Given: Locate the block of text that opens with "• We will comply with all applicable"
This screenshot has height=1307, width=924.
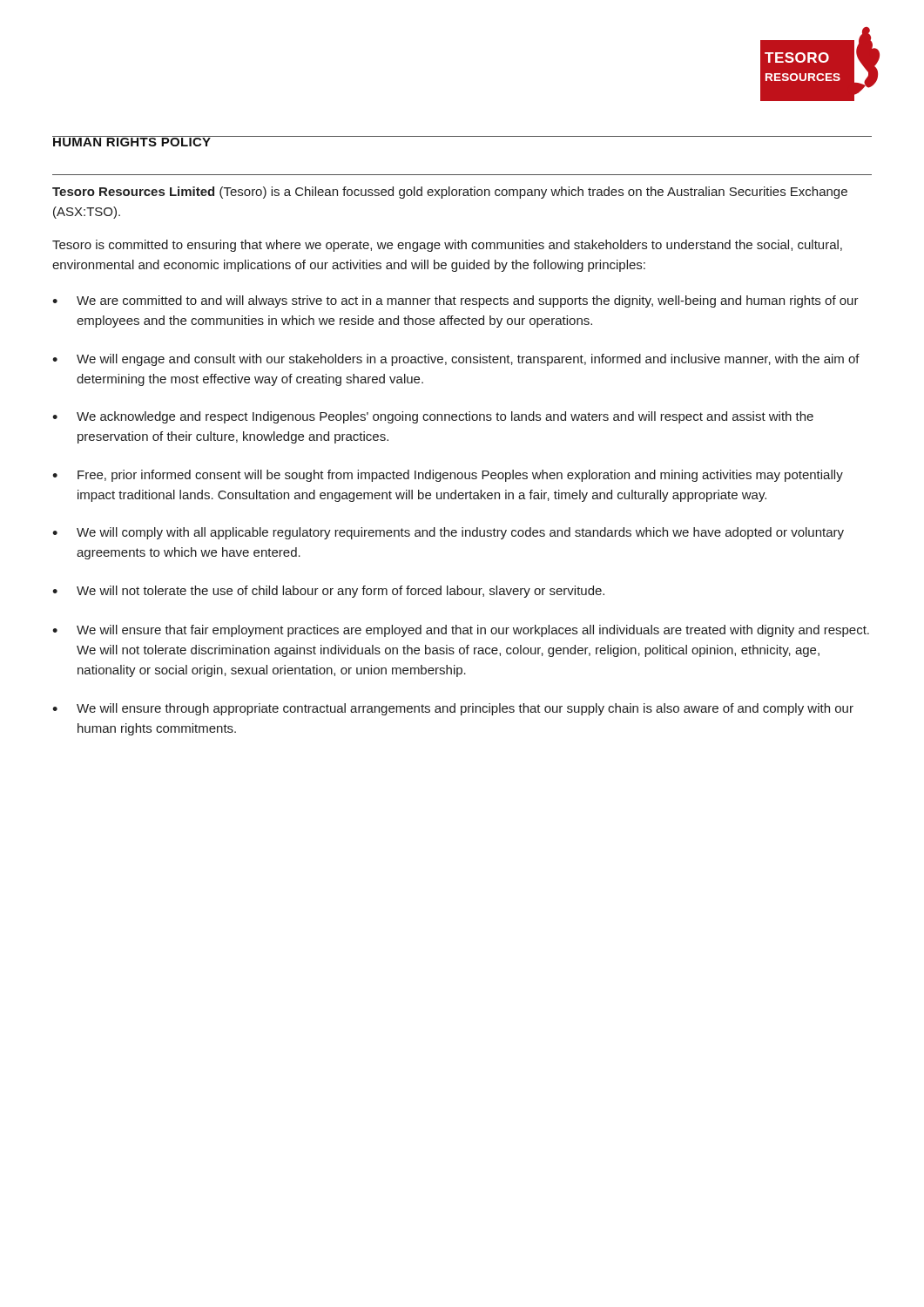Looking at the screenshot, I should point(462,542).
